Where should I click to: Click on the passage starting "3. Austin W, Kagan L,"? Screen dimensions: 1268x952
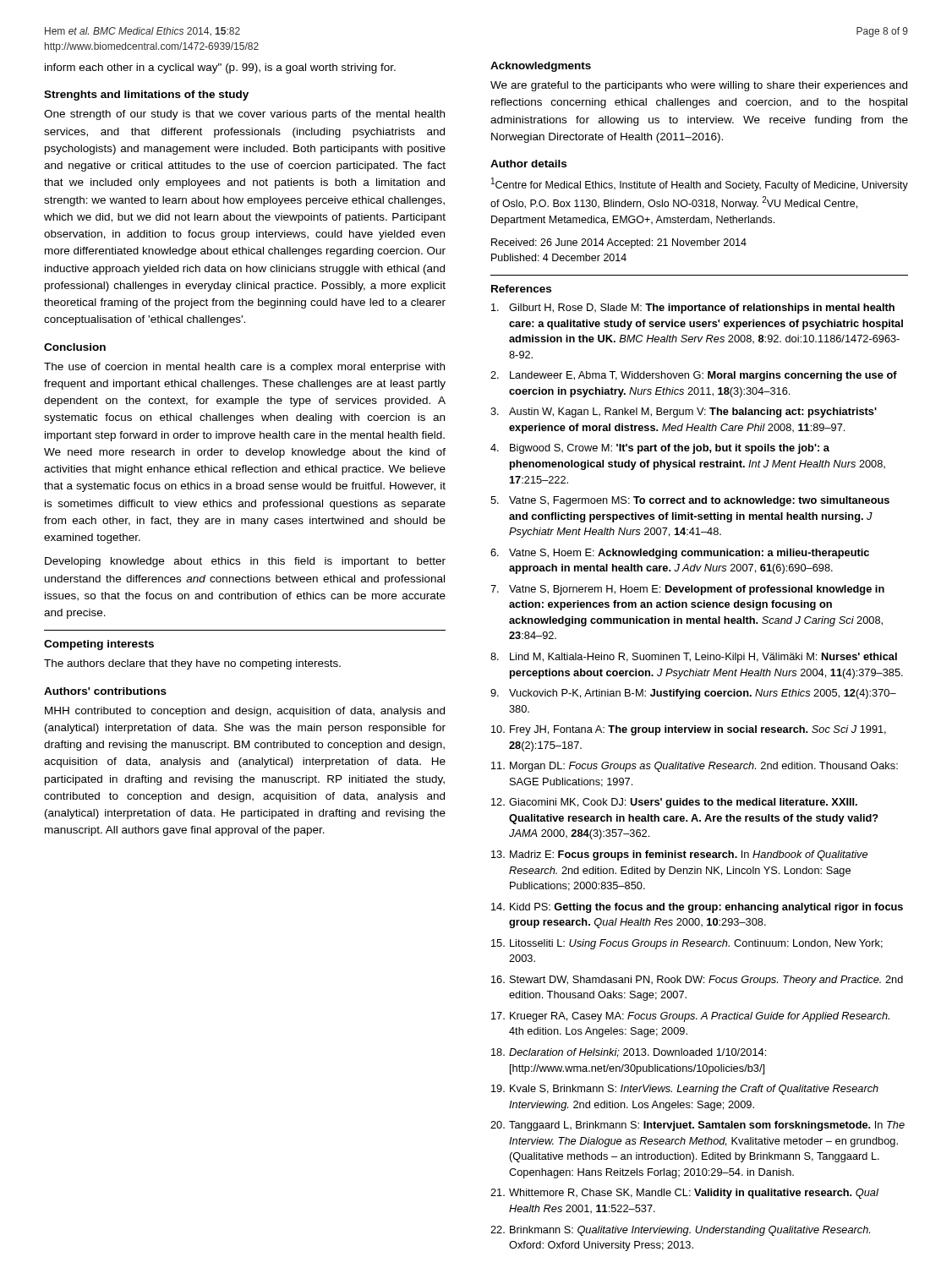click(699, 420)
